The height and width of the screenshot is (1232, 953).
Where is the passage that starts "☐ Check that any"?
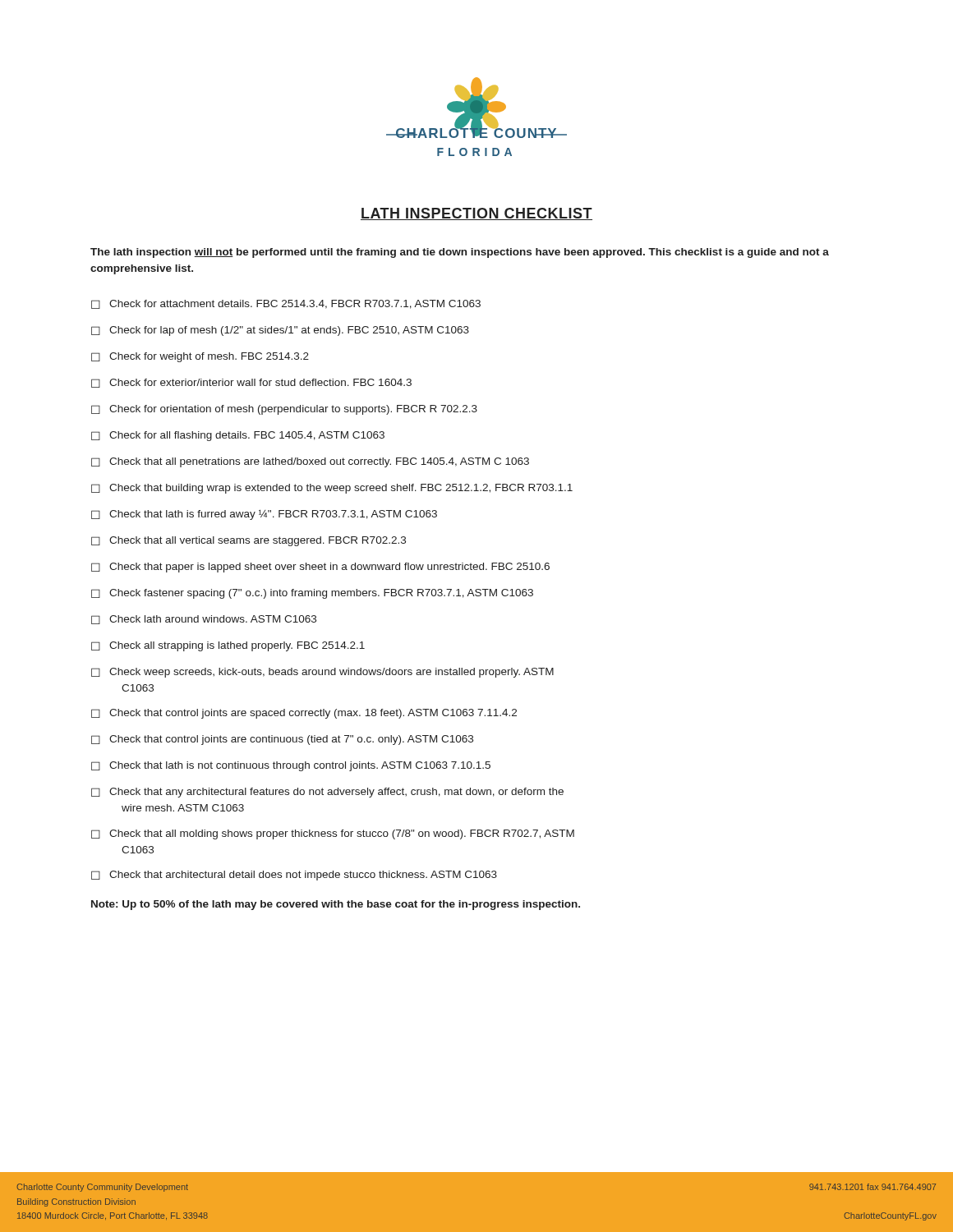coord(476,800)
